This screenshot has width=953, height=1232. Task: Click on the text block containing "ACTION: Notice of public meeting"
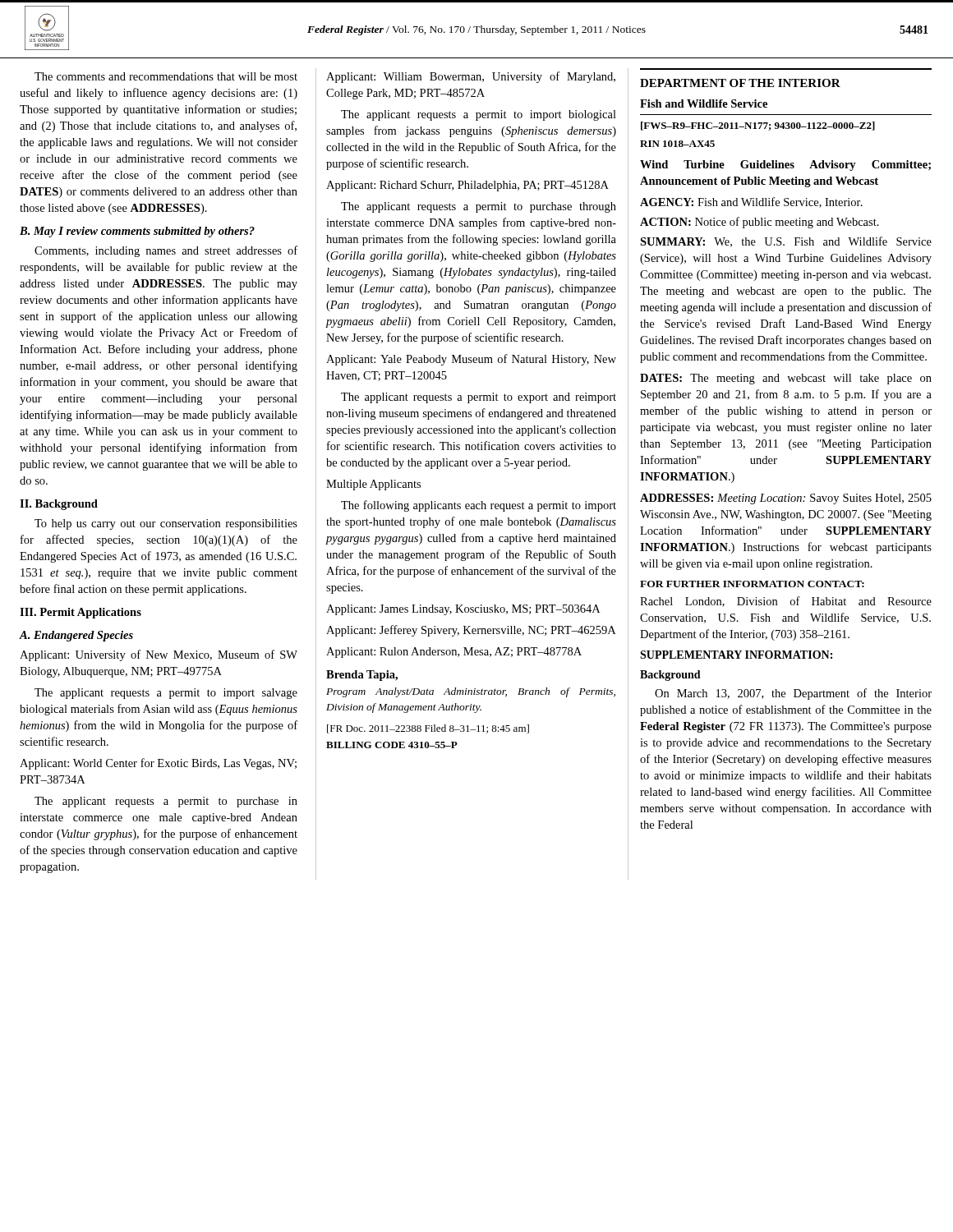pyautogui.click(x=786, y=221)
